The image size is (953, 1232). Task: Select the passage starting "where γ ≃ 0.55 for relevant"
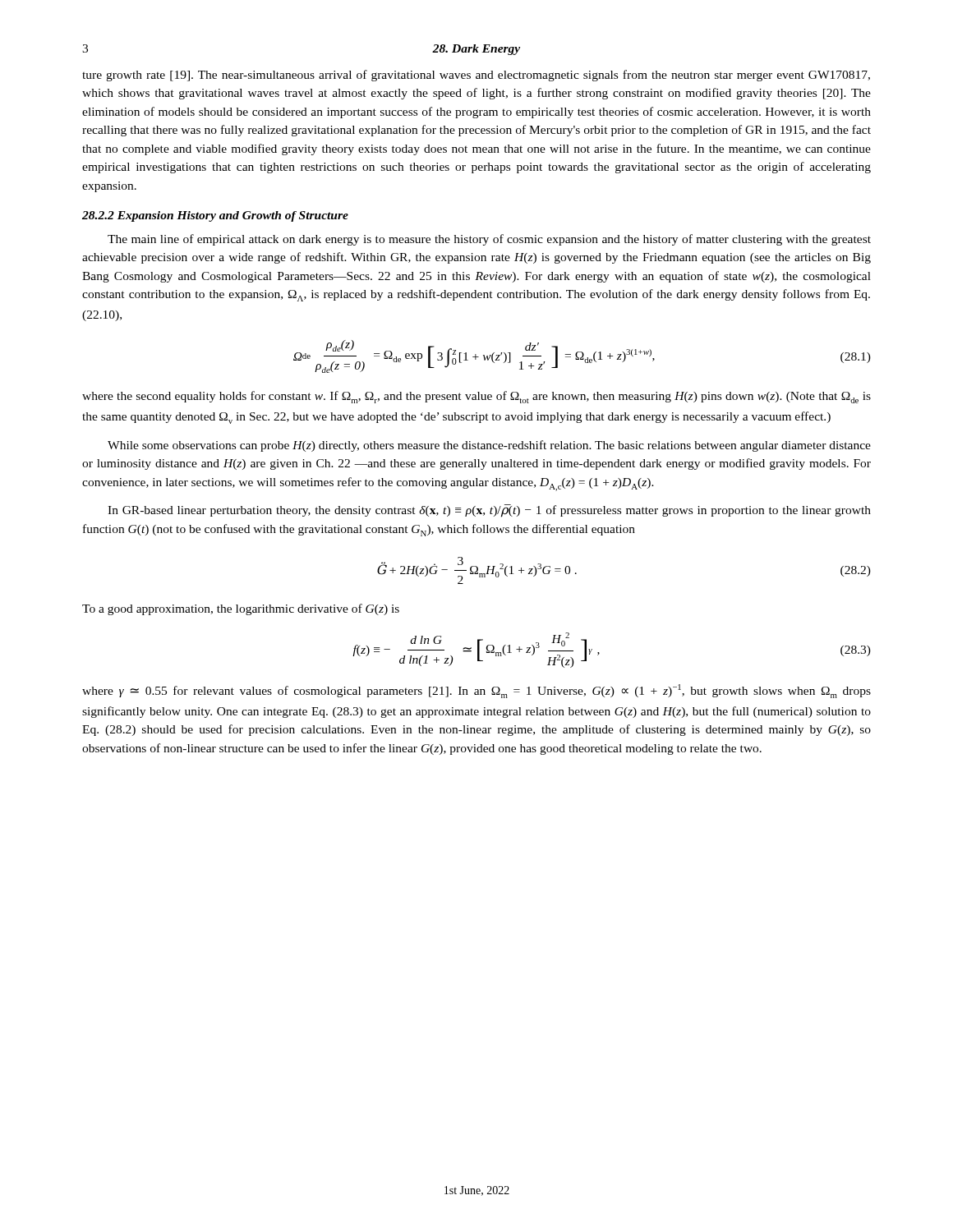[x=476, y=718]
